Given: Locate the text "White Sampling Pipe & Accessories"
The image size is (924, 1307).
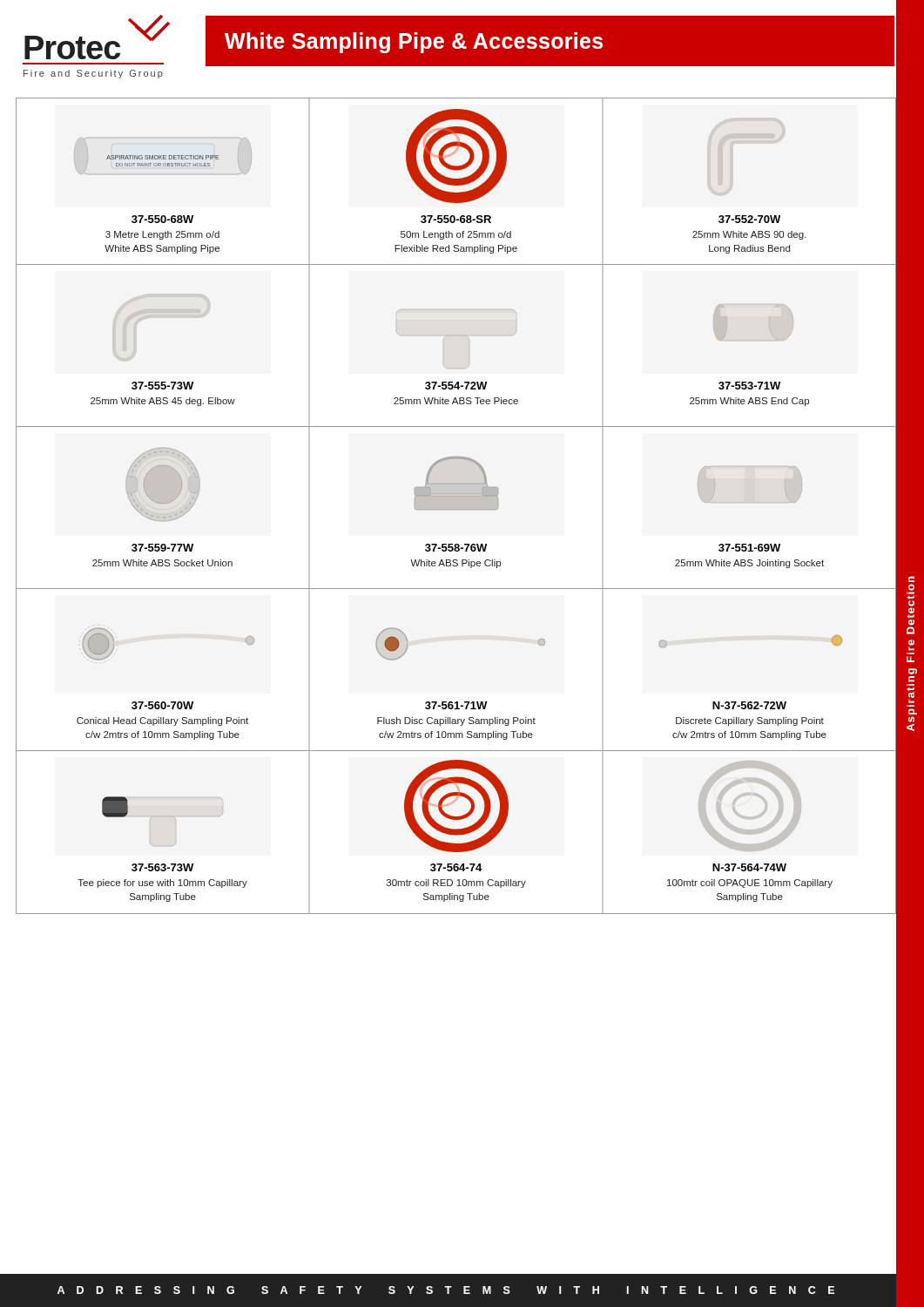Looking at the screenshot, I should 414,41.
